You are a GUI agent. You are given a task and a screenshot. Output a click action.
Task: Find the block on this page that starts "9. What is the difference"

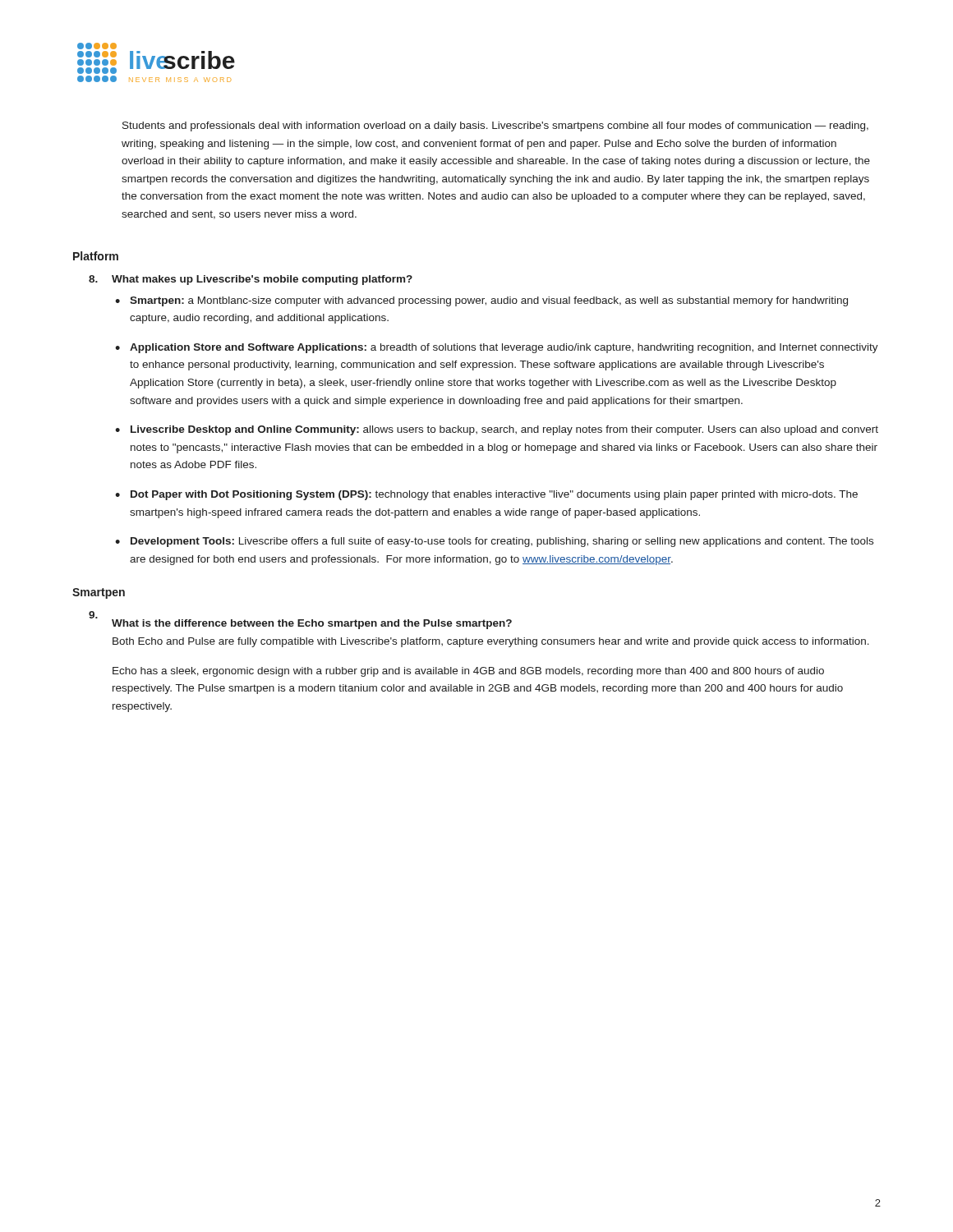tap(485, 619)
